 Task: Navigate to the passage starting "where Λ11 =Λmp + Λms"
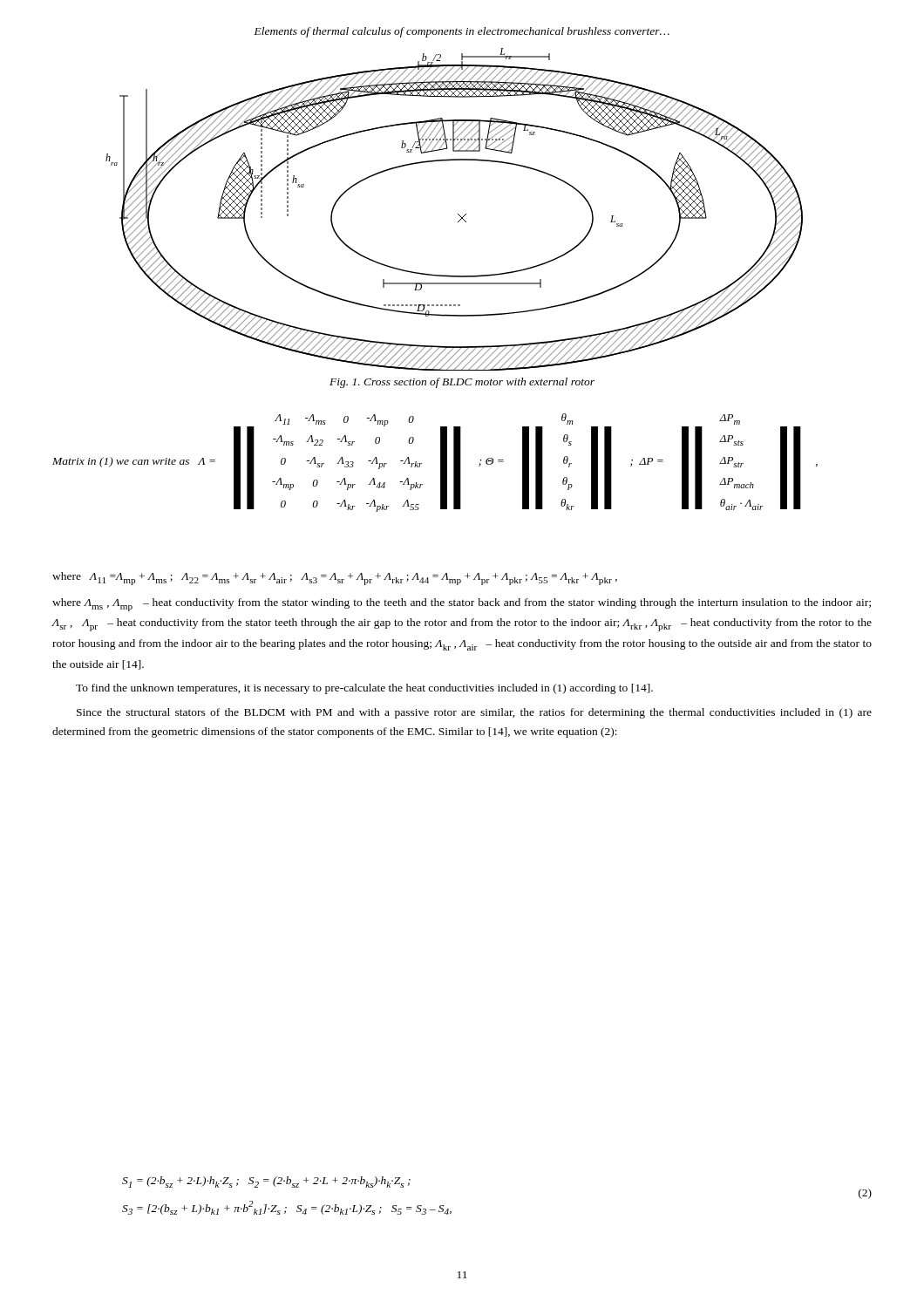462,654
